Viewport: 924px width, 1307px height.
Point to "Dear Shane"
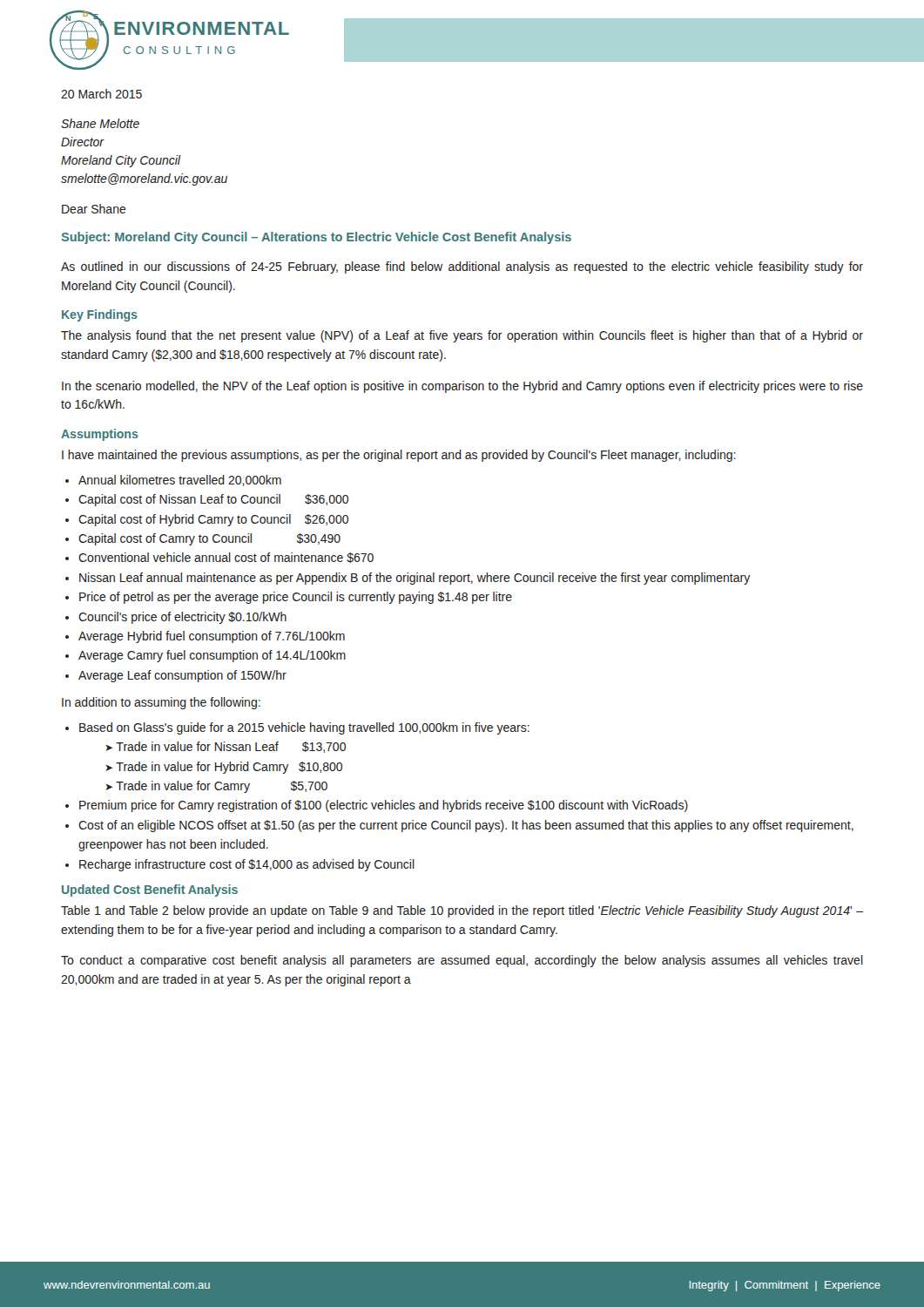pyautogui.click(x=94, y=209)
